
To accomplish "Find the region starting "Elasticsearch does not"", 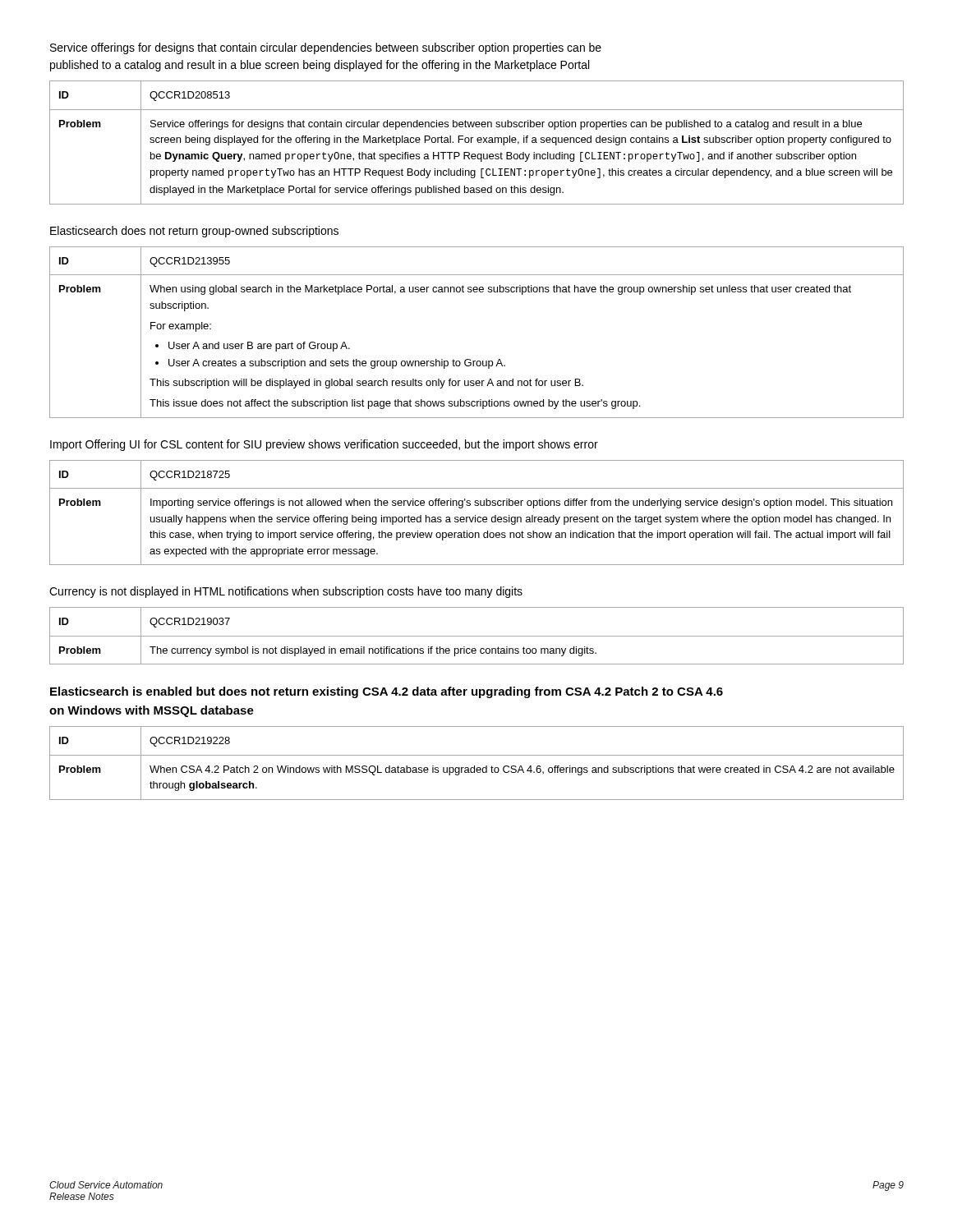I will [194, 230].
